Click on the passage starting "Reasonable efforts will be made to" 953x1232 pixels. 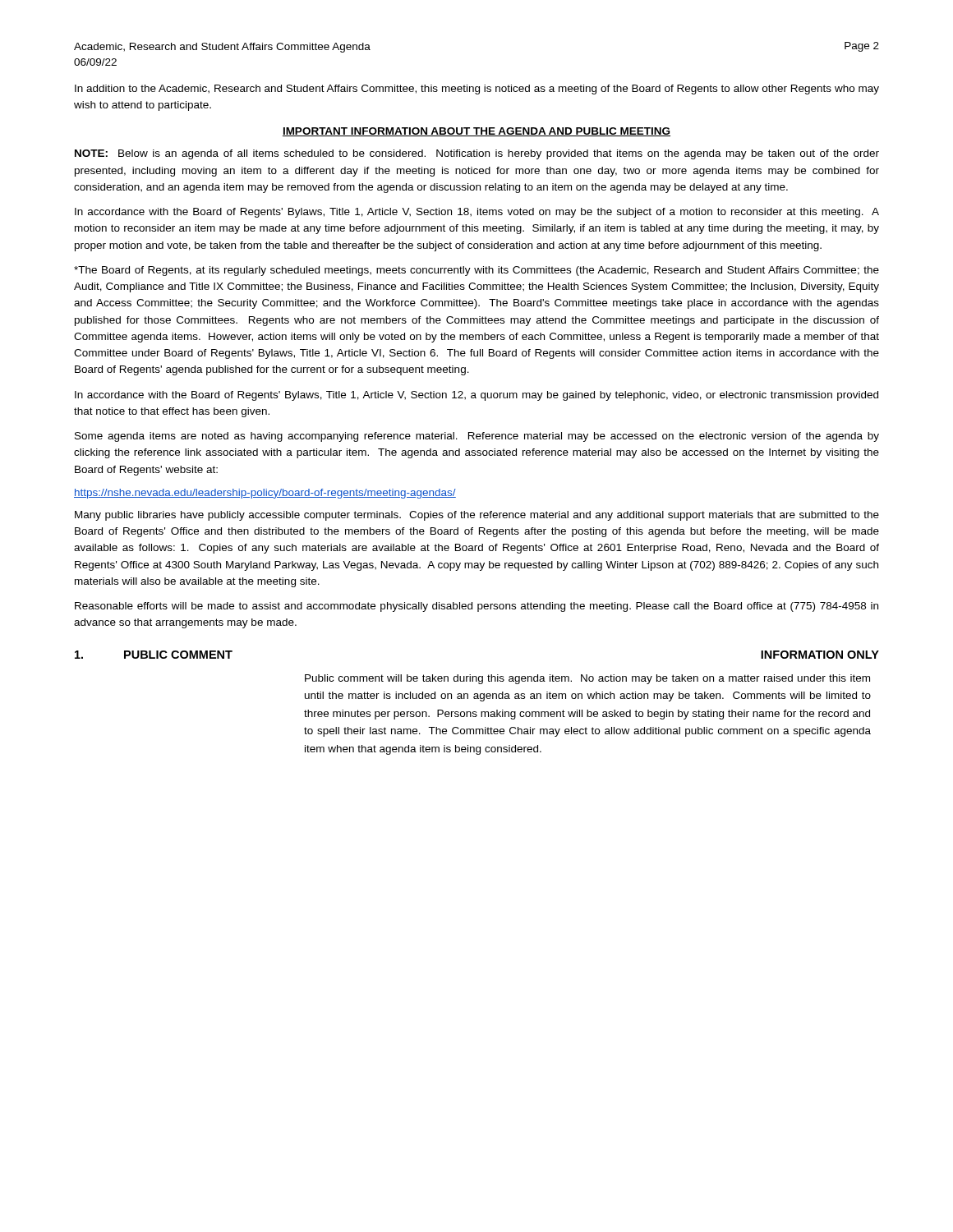tap(476, 614)
